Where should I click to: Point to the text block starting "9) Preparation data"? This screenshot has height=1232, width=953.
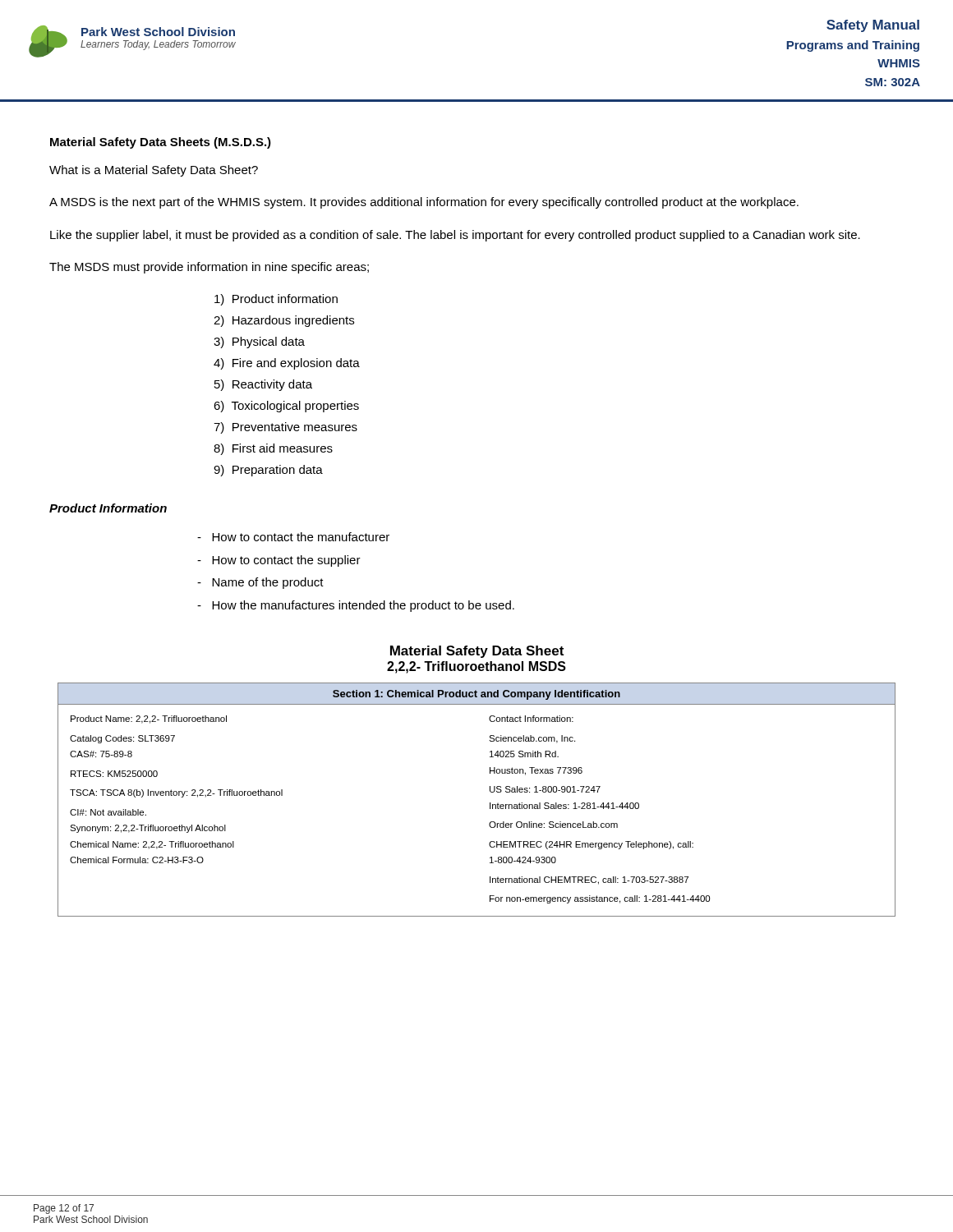(268, 469)
